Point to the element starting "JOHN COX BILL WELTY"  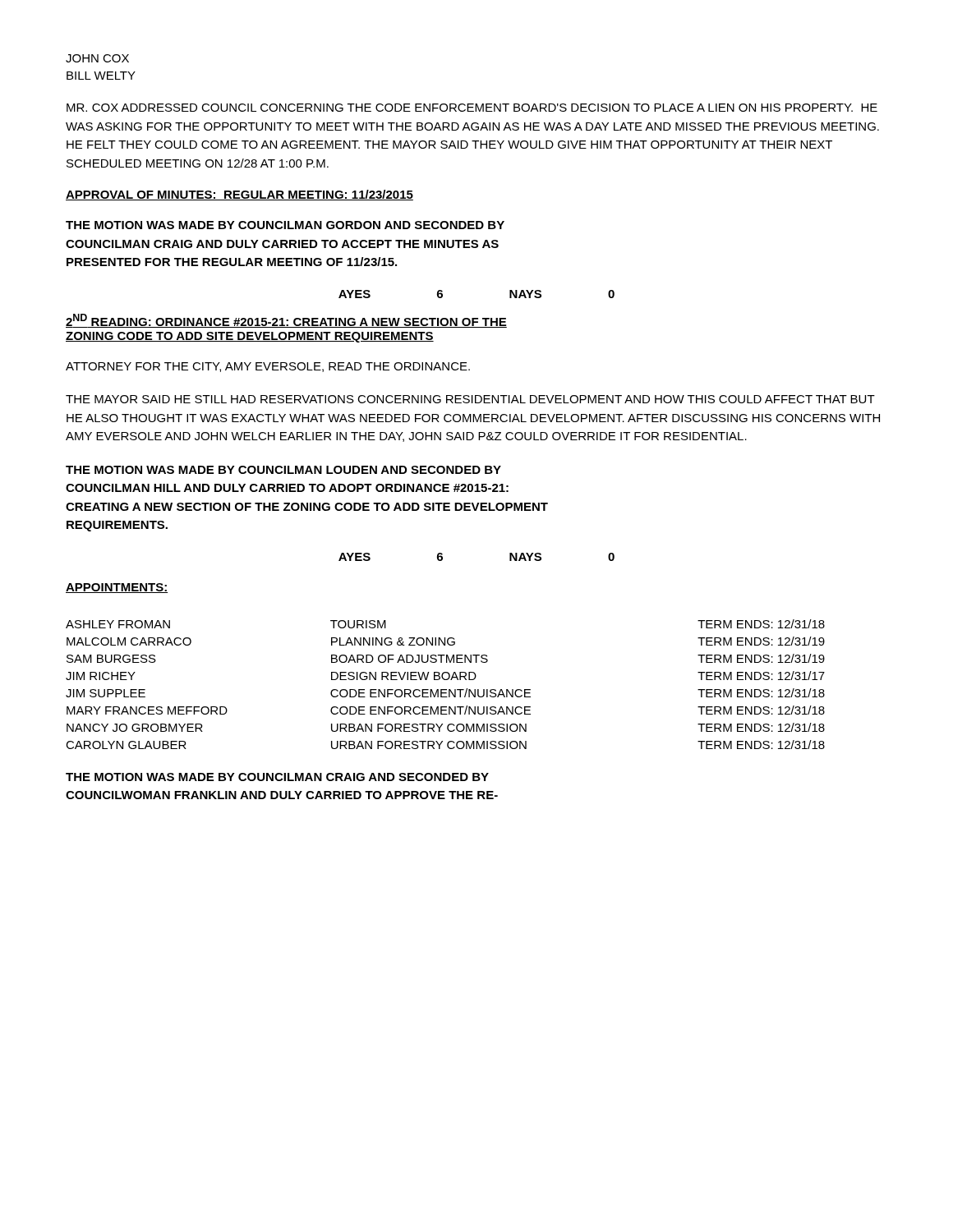(x=101, y=67)
